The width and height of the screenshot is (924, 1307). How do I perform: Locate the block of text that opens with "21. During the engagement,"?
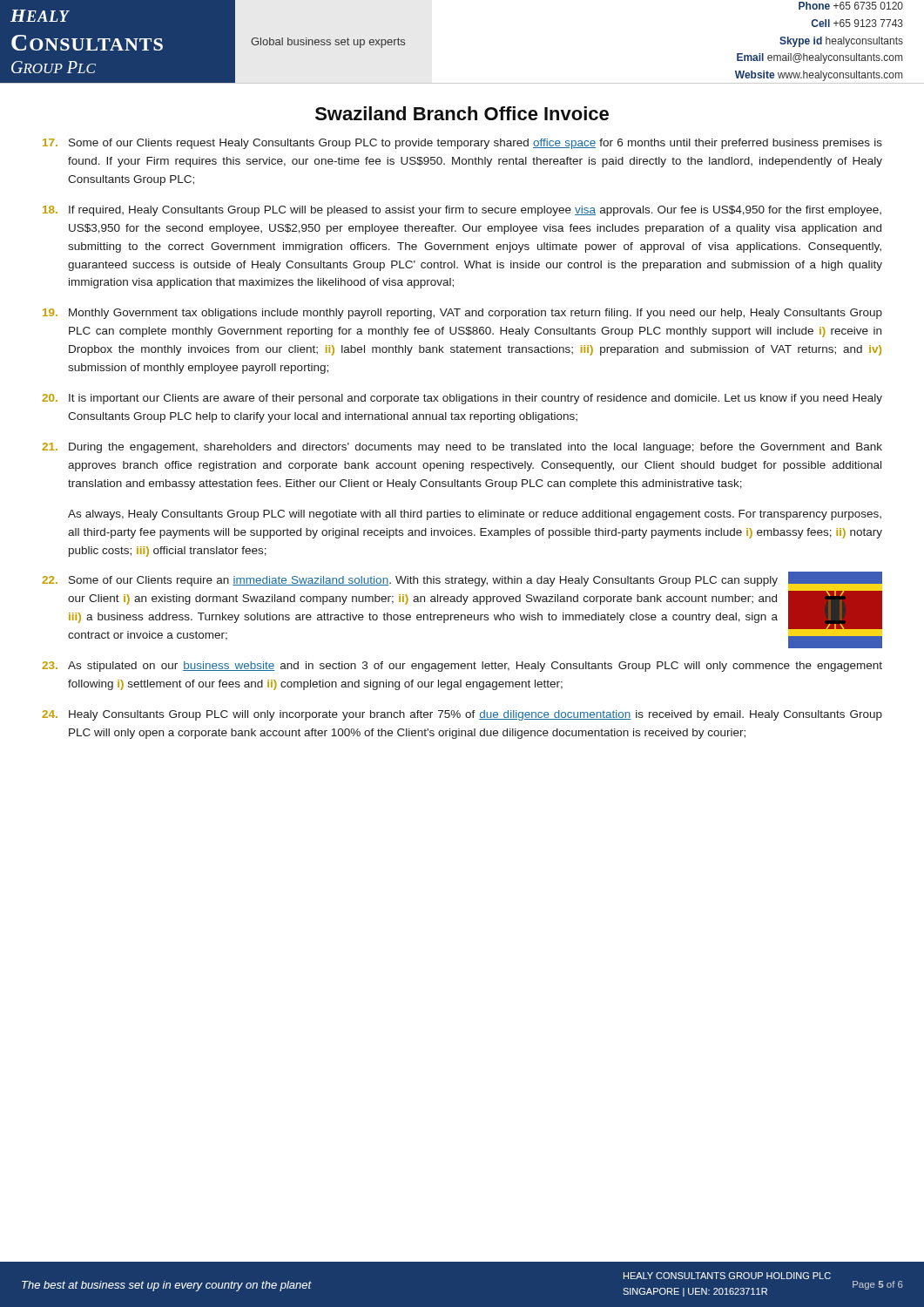tap(462, 466)
